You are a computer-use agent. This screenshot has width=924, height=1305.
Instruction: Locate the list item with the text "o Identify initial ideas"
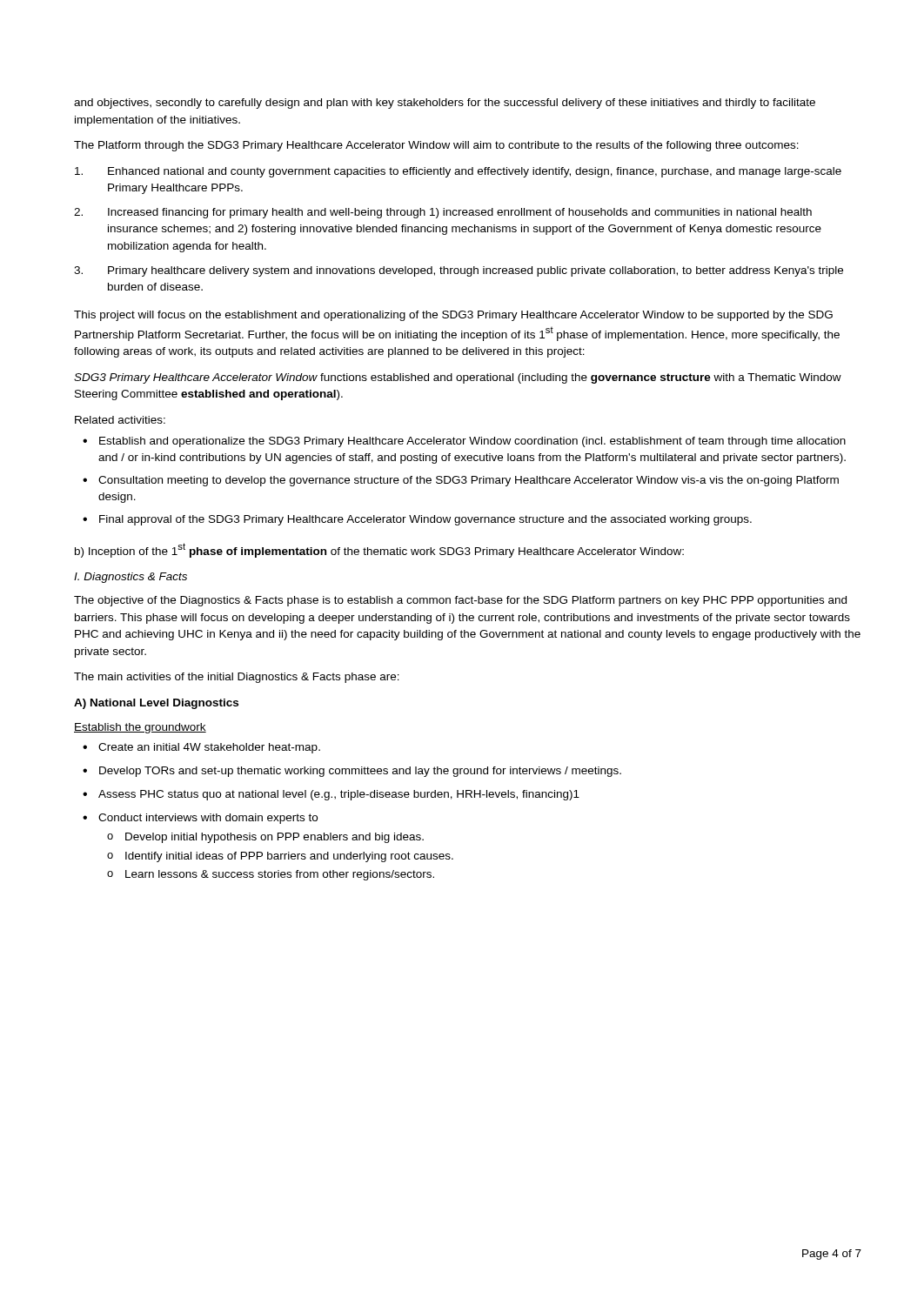[x=280, y=857]
